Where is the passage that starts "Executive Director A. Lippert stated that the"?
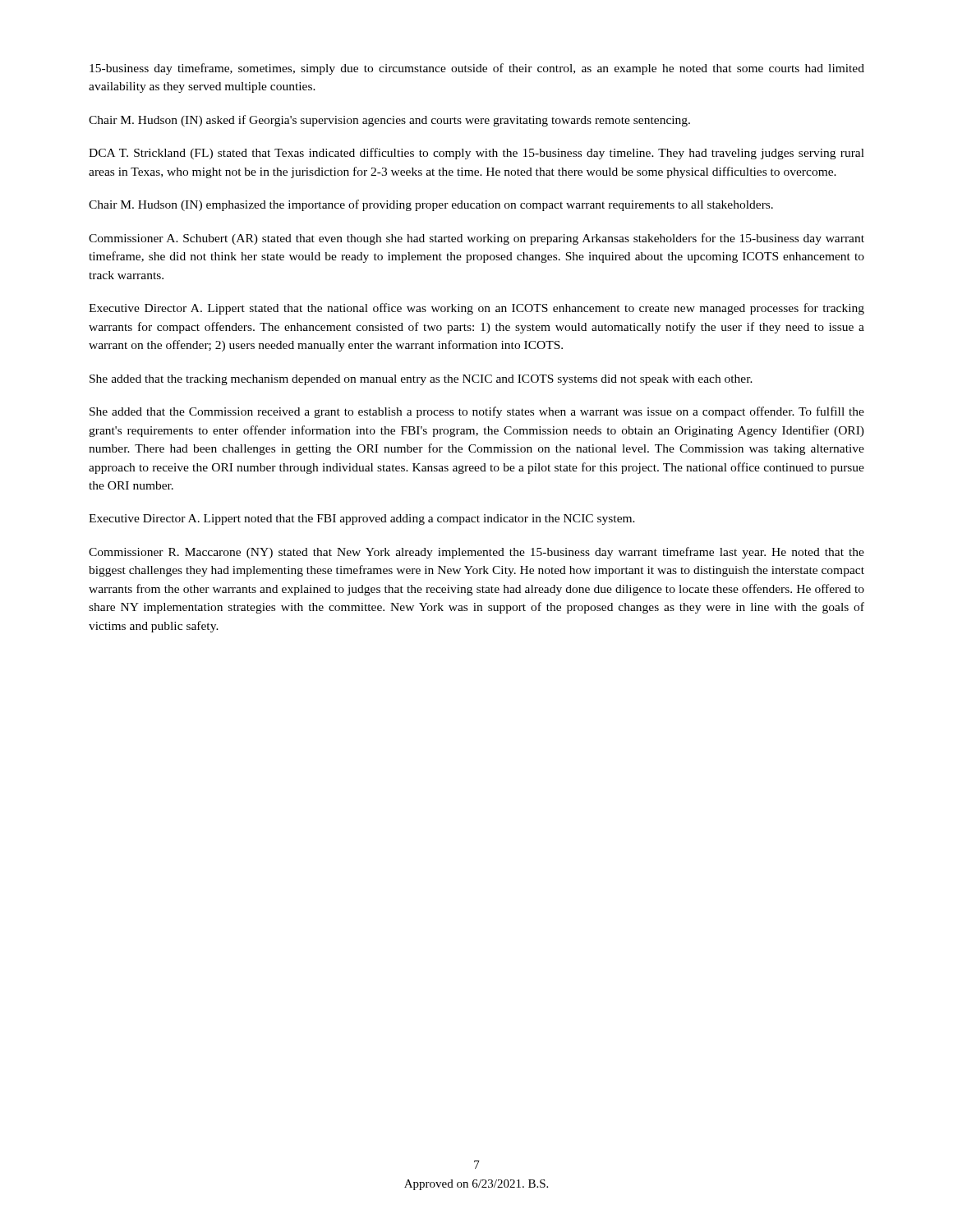This screenshot has height=1232, width=953. coord(476,326)
